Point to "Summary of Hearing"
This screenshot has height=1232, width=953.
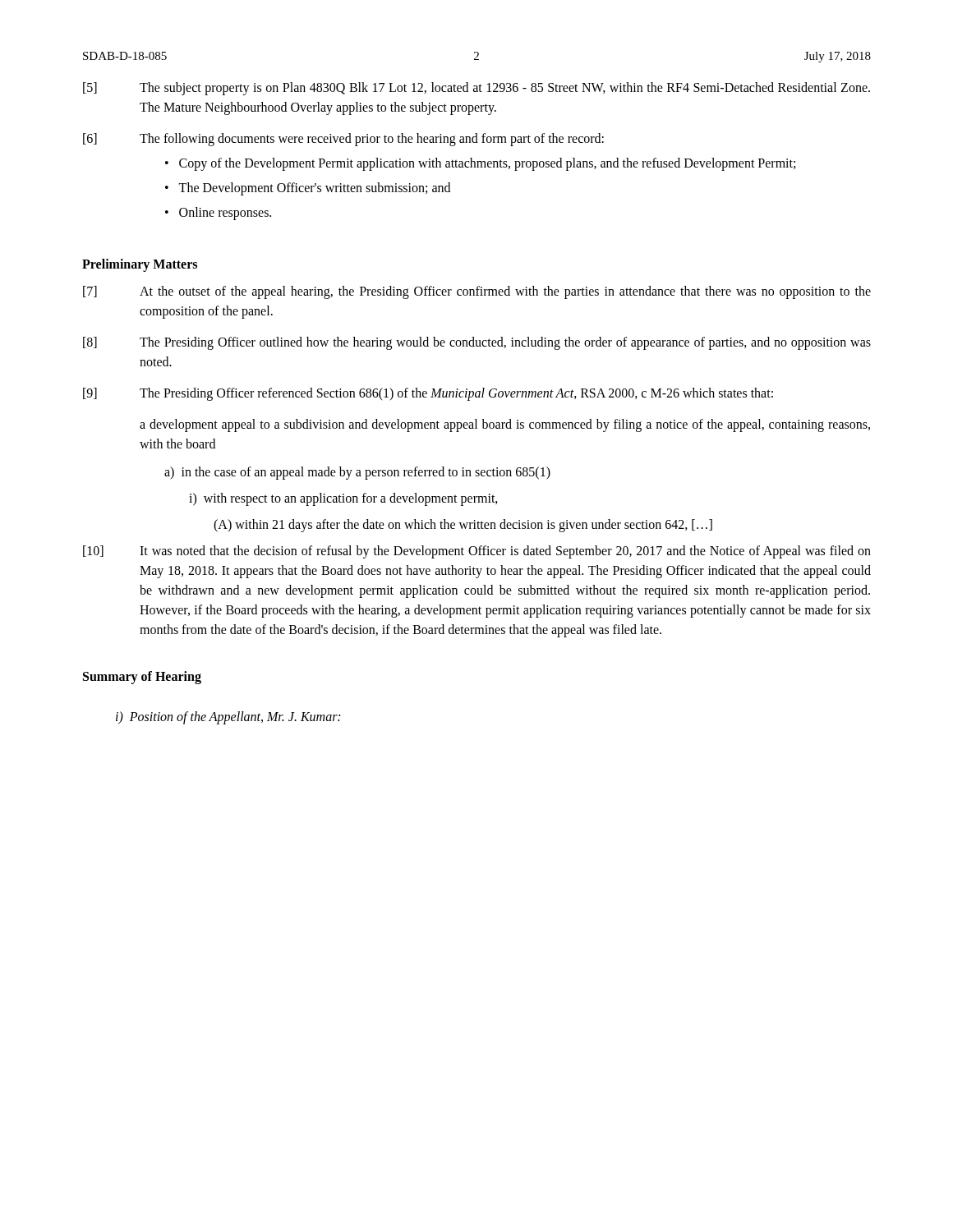click(142, 677)
